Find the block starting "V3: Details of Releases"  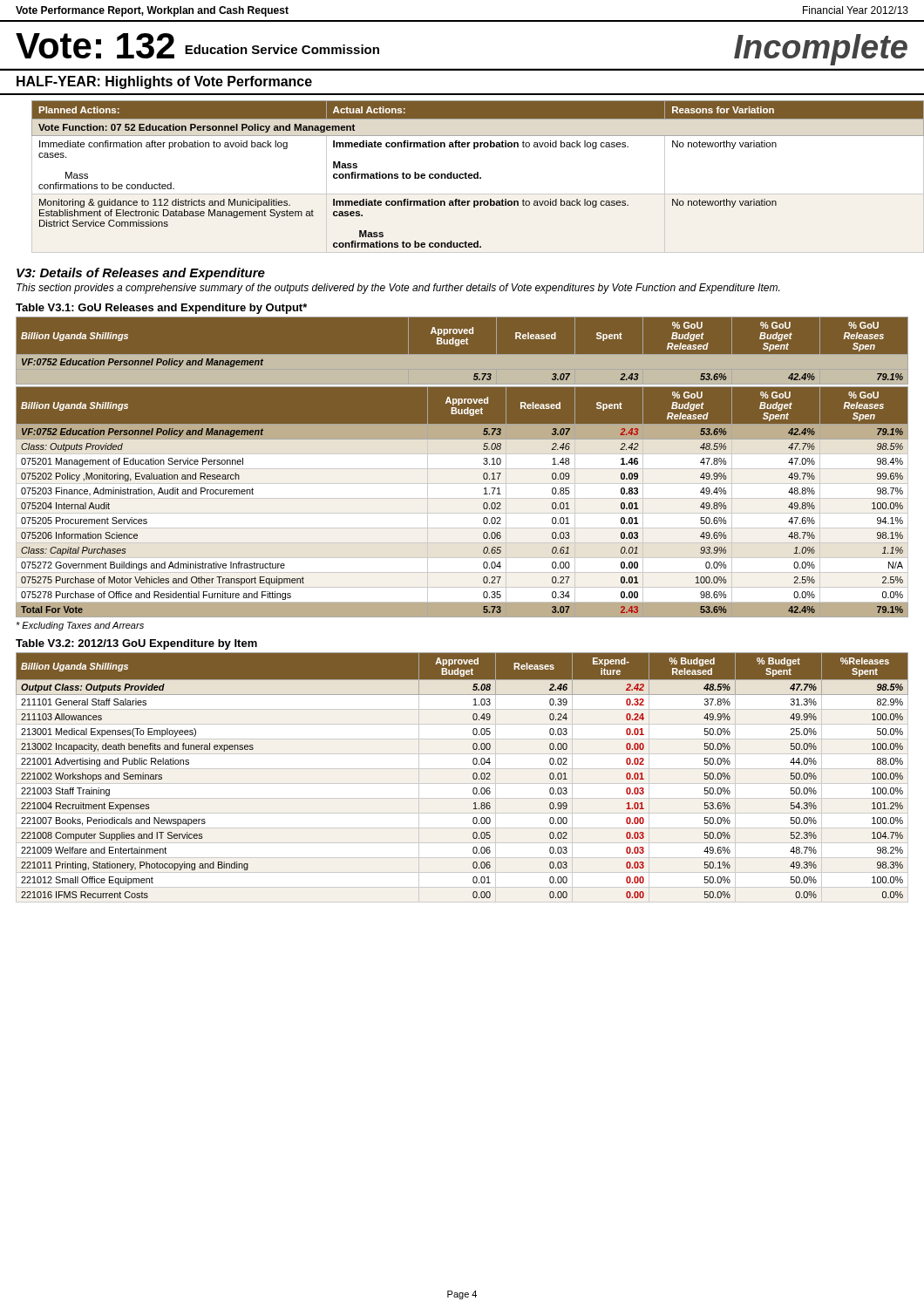[x=140, y=273]
